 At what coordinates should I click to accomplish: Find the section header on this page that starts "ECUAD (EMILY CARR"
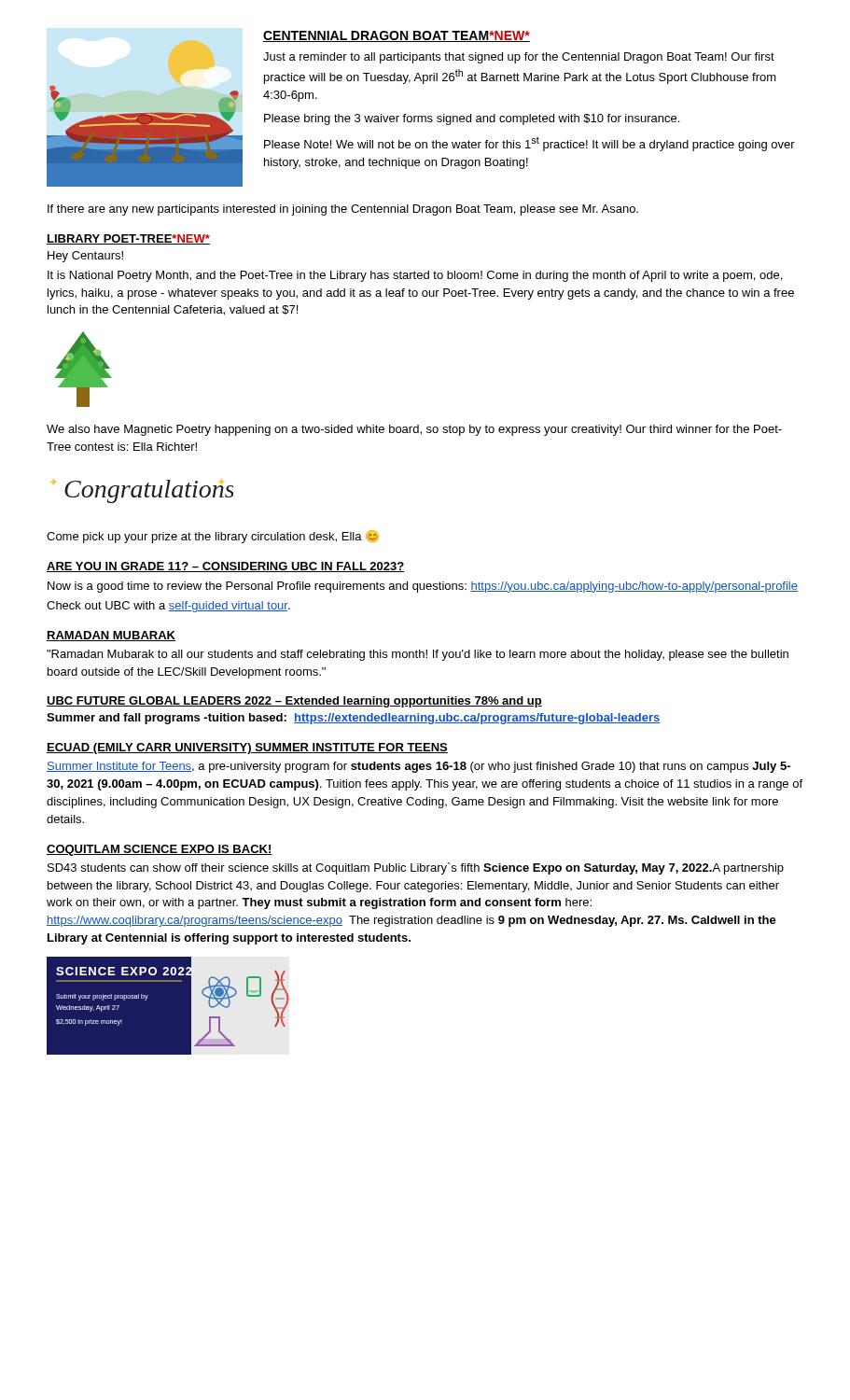tap(247, 747)
